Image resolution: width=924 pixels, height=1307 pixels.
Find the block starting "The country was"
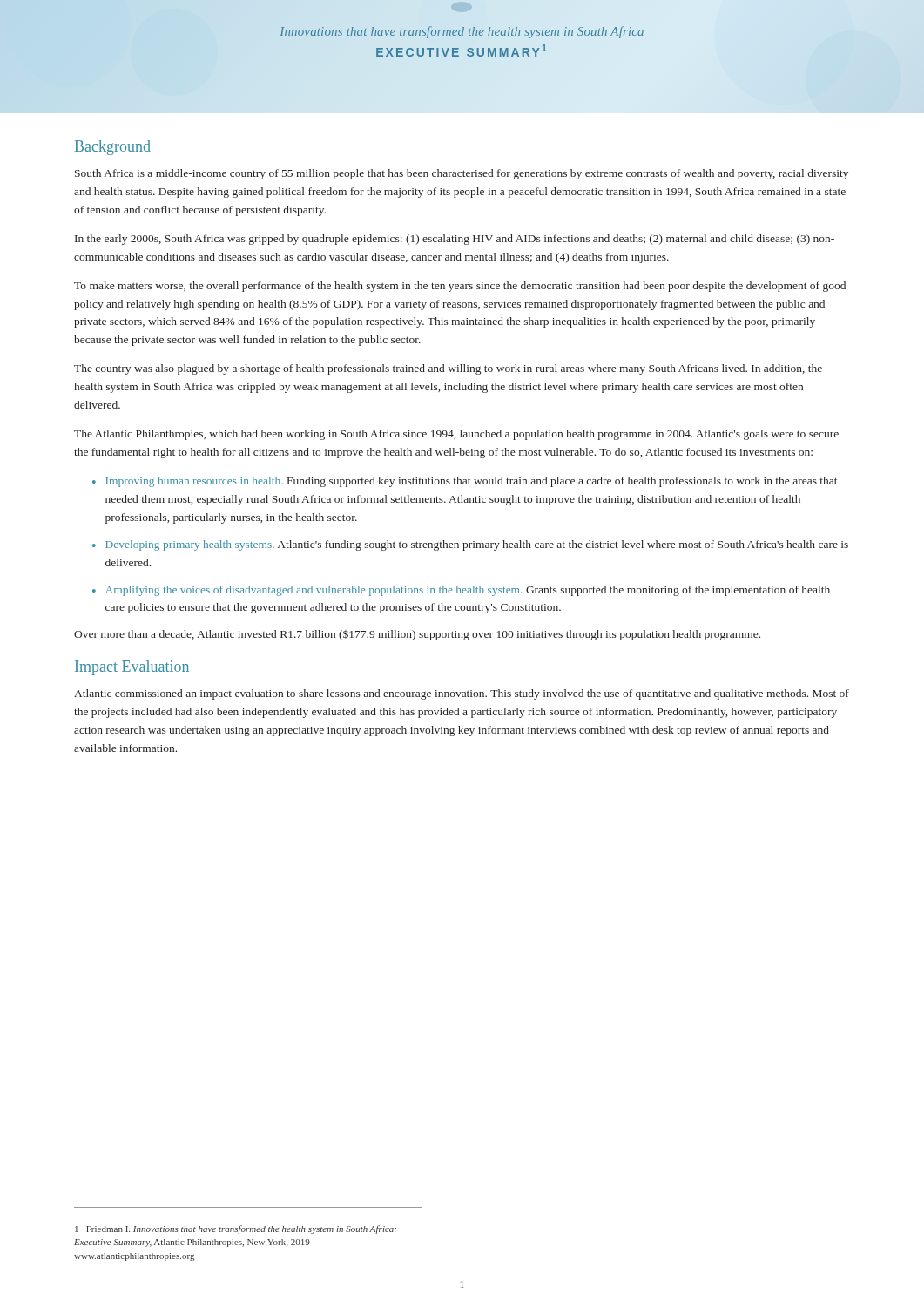[448, 387]
